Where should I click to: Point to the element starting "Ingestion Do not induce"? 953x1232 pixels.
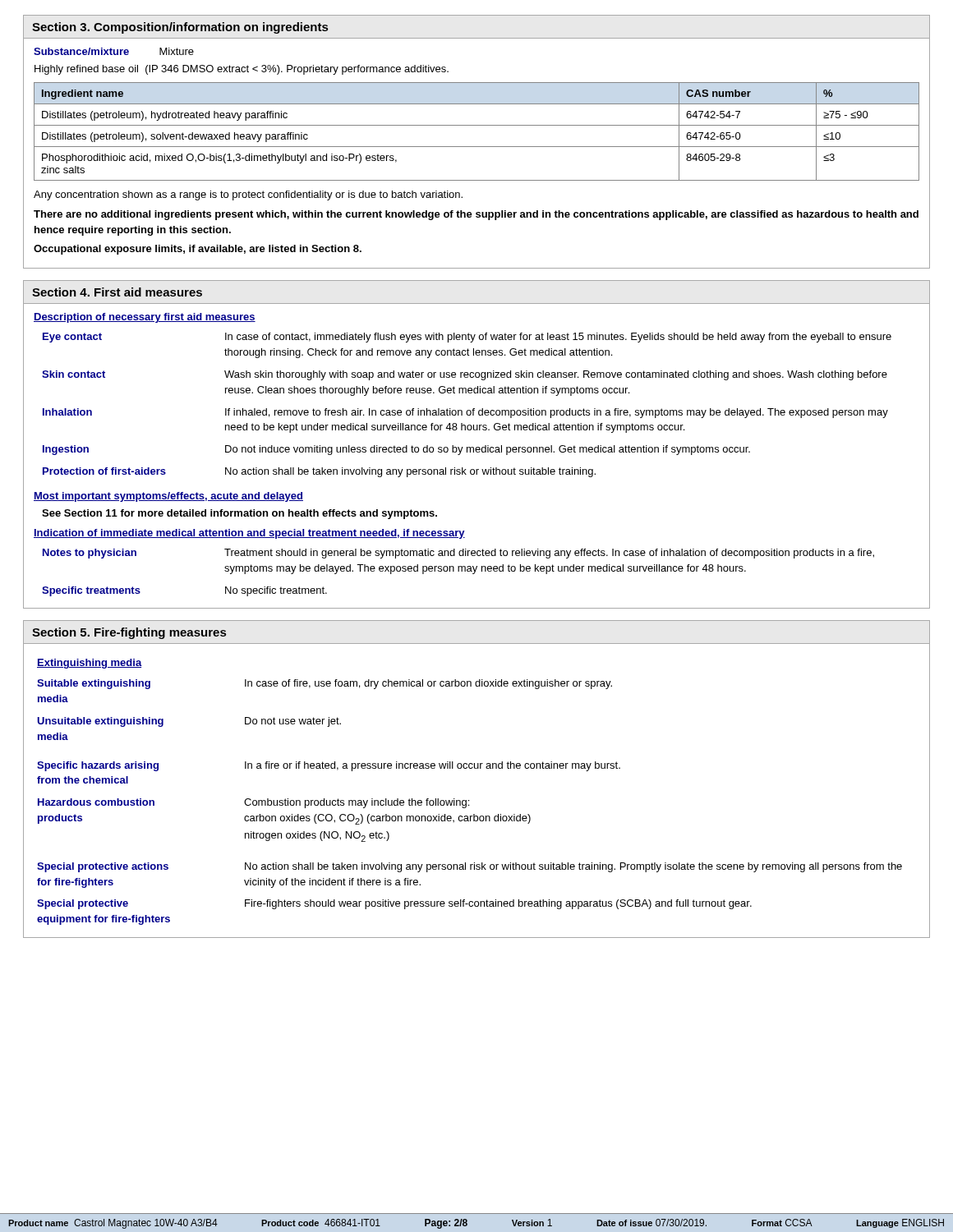point(476,450)
